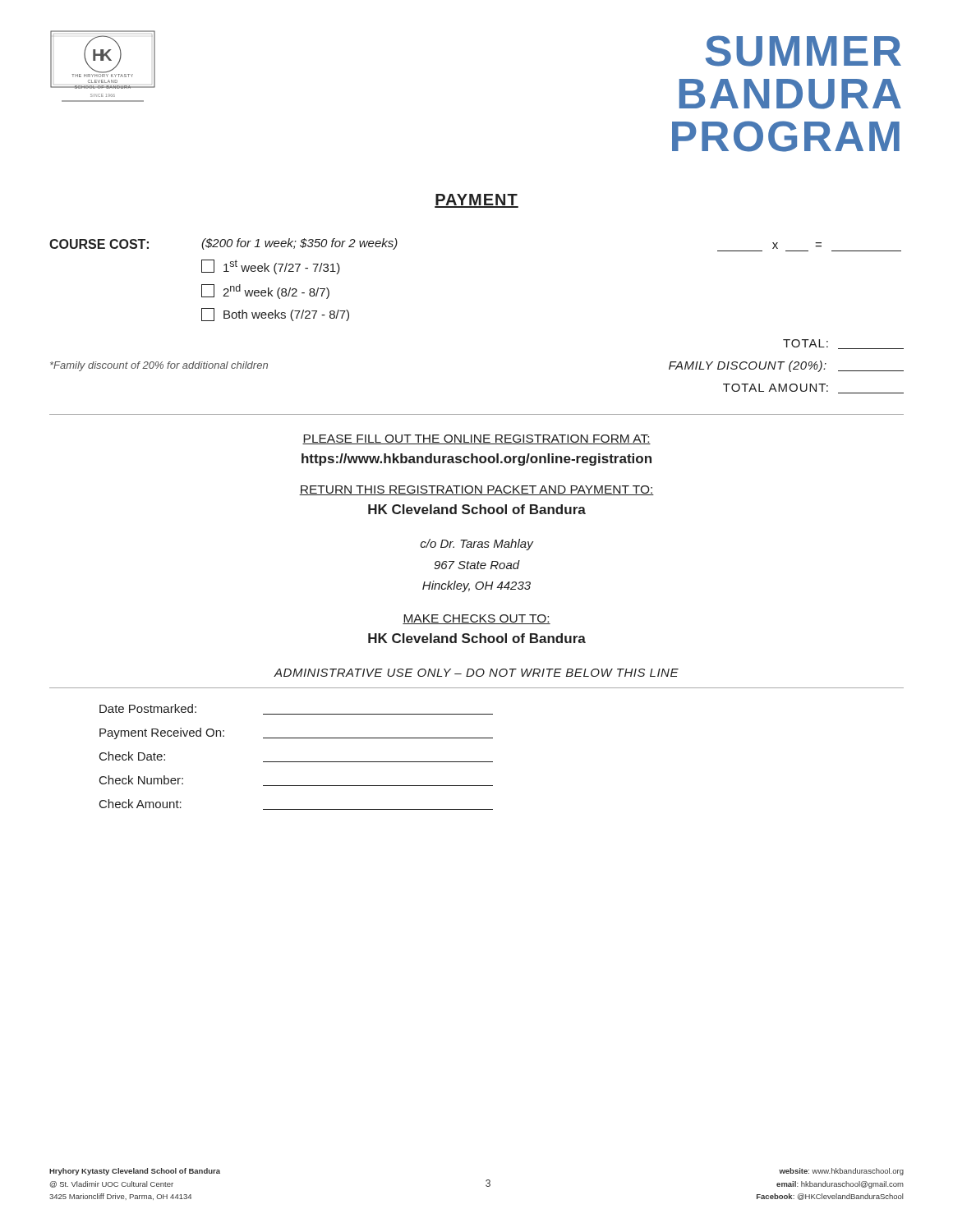Navigate to the text block starting "ADMINISTRATIVE USE ONLY – DO NOT WRITE BELOW"
This screenshot has width=953, height=1232.
(476, 672)
